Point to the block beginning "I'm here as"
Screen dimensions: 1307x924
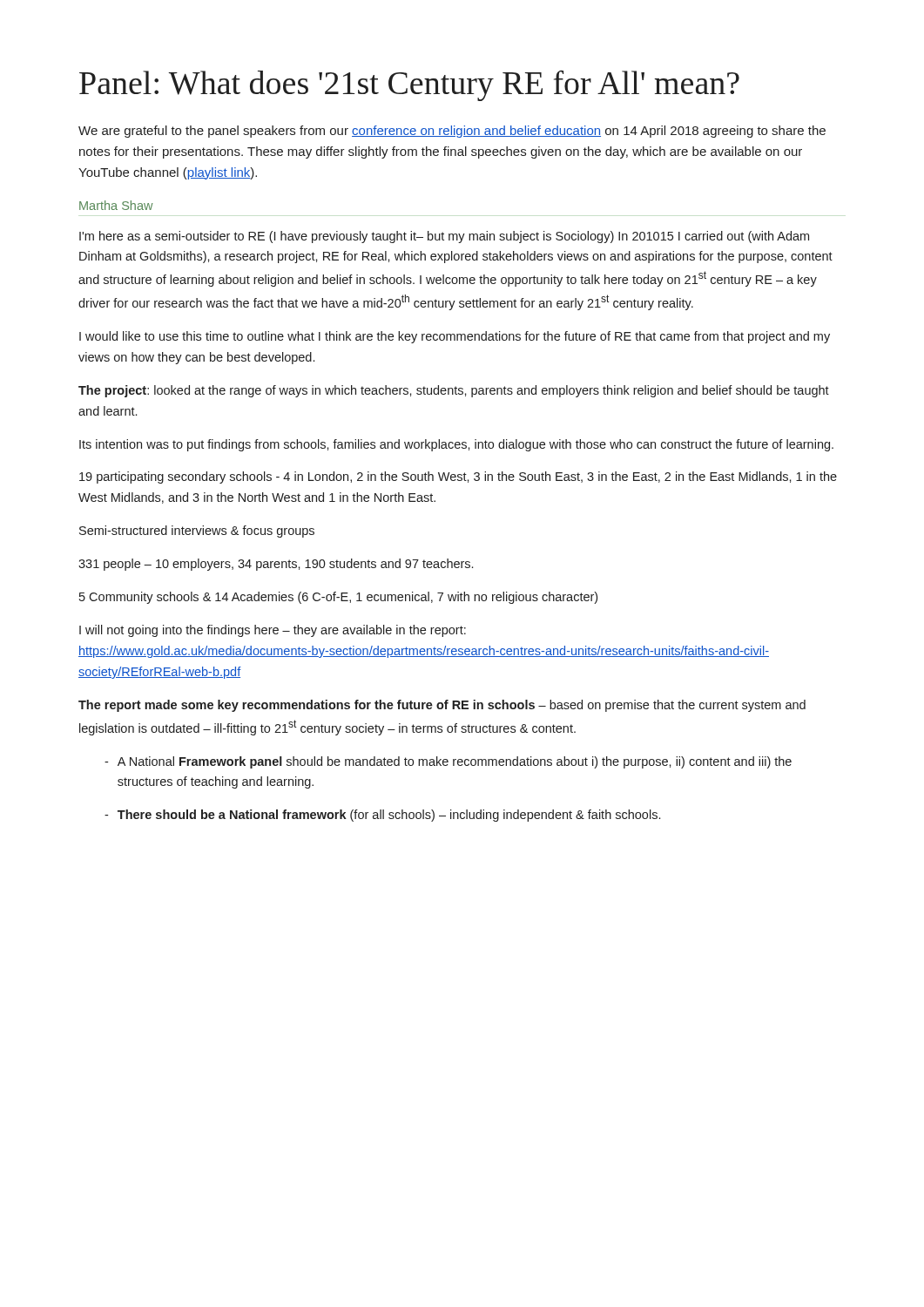click(x=455, y=269)
